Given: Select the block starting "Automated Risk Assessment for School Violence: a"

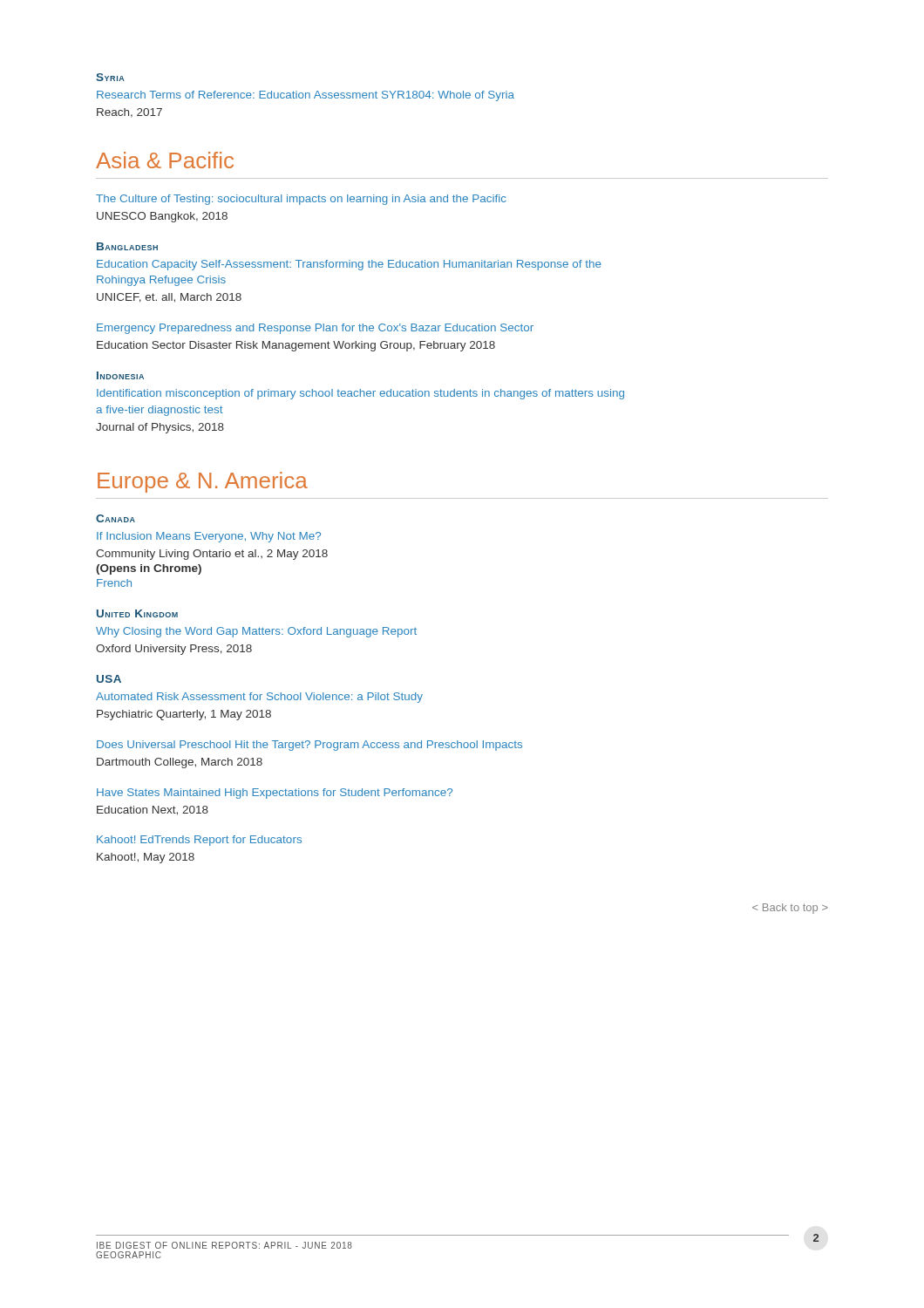Looking at the screenshot, I should [259, 698].
